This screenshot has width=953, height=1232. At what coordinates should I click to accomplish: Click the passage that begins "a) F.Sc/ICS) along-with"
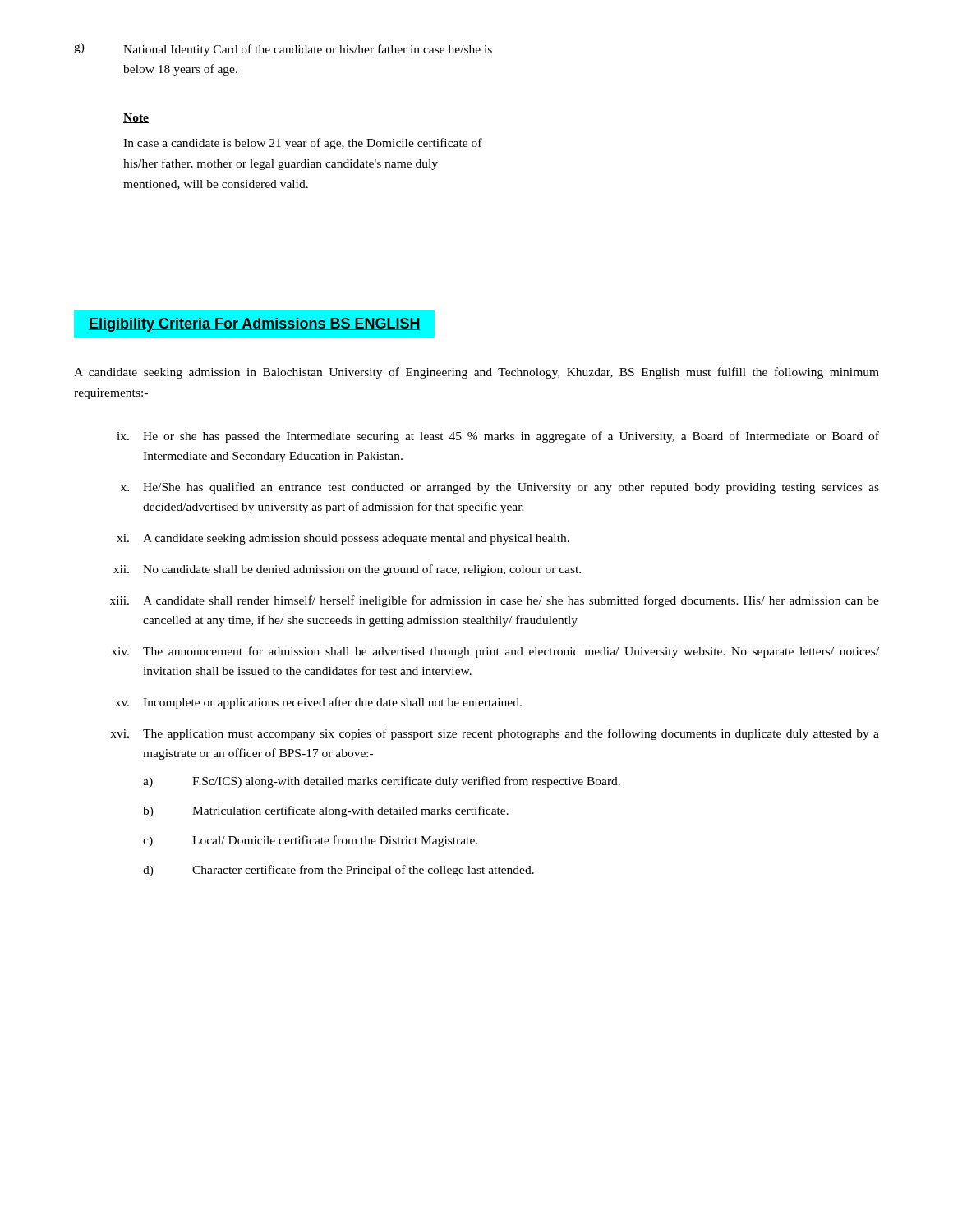511,781
